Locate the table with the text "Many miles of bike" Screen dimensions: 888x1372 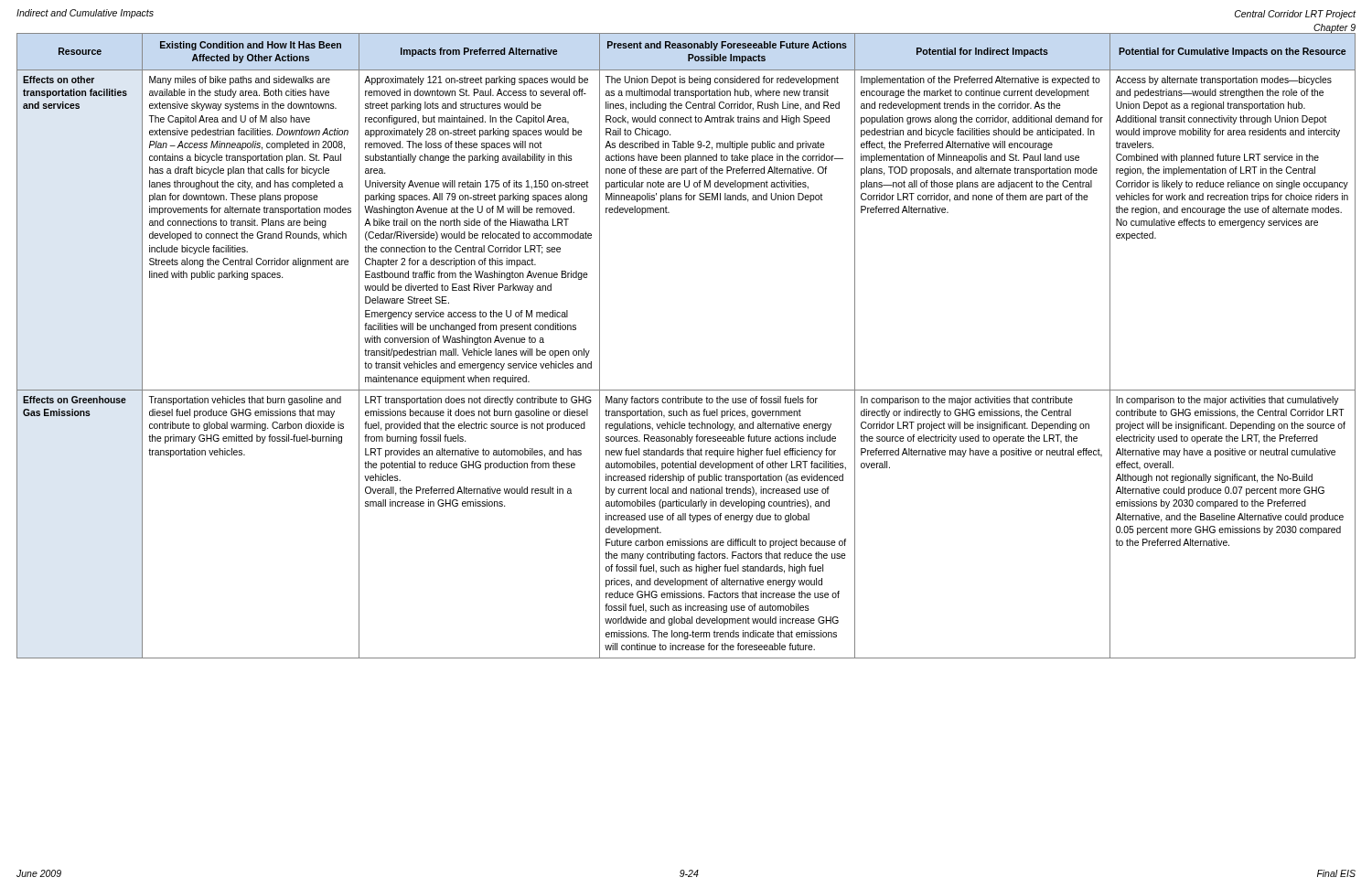tap(686, 346)
